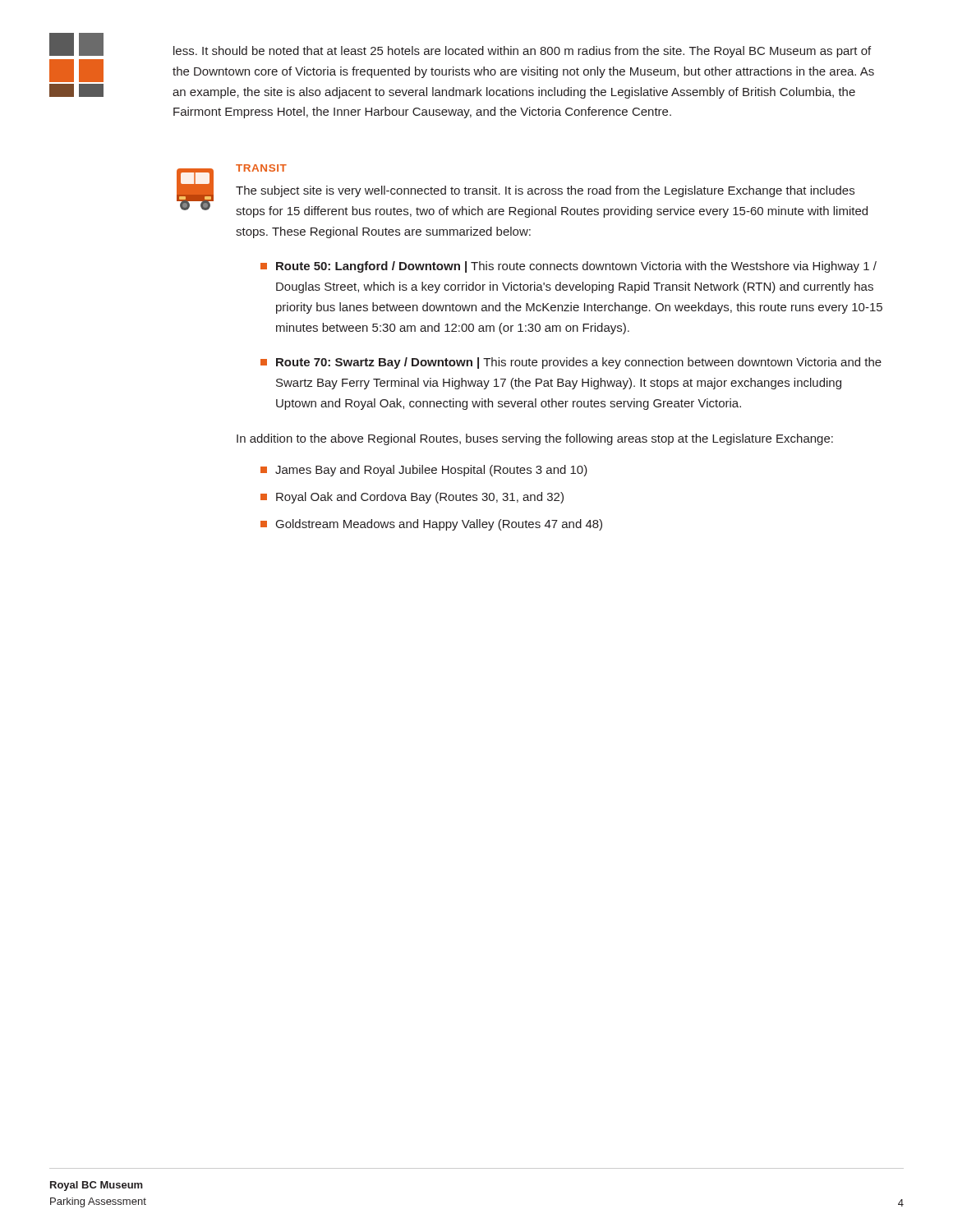953x1232 pixels.
Task: Locate the text block with the text "less. It should be noted that"
Action: pos(523,81)
